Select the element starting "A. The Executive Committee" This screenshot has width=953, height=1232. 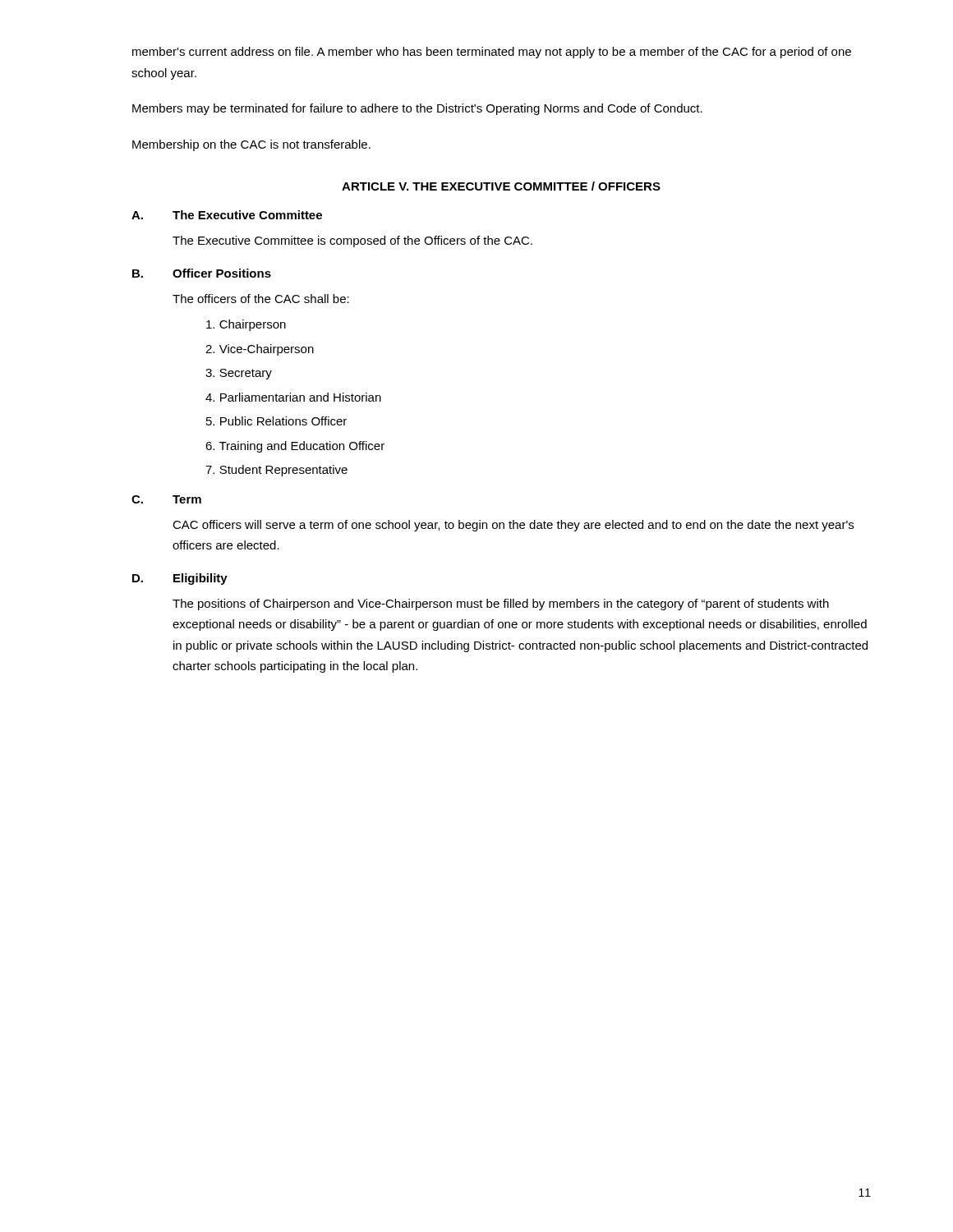(x=227, y=215)
